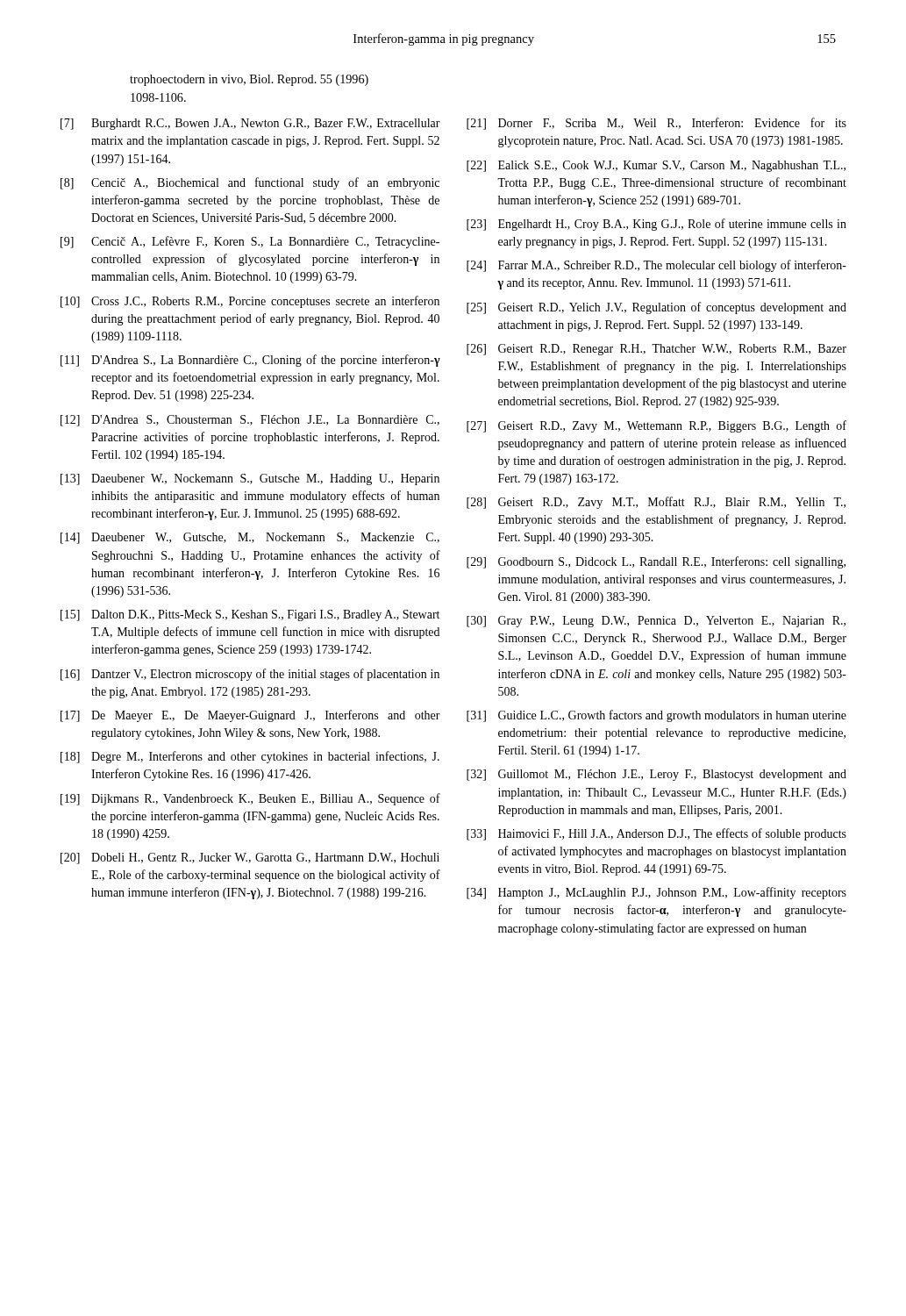906x1316 pixels.
Task: Point to the passage starting "[21] Dorner F., Scriba M., Weil"
Action: tap(656, 133)
